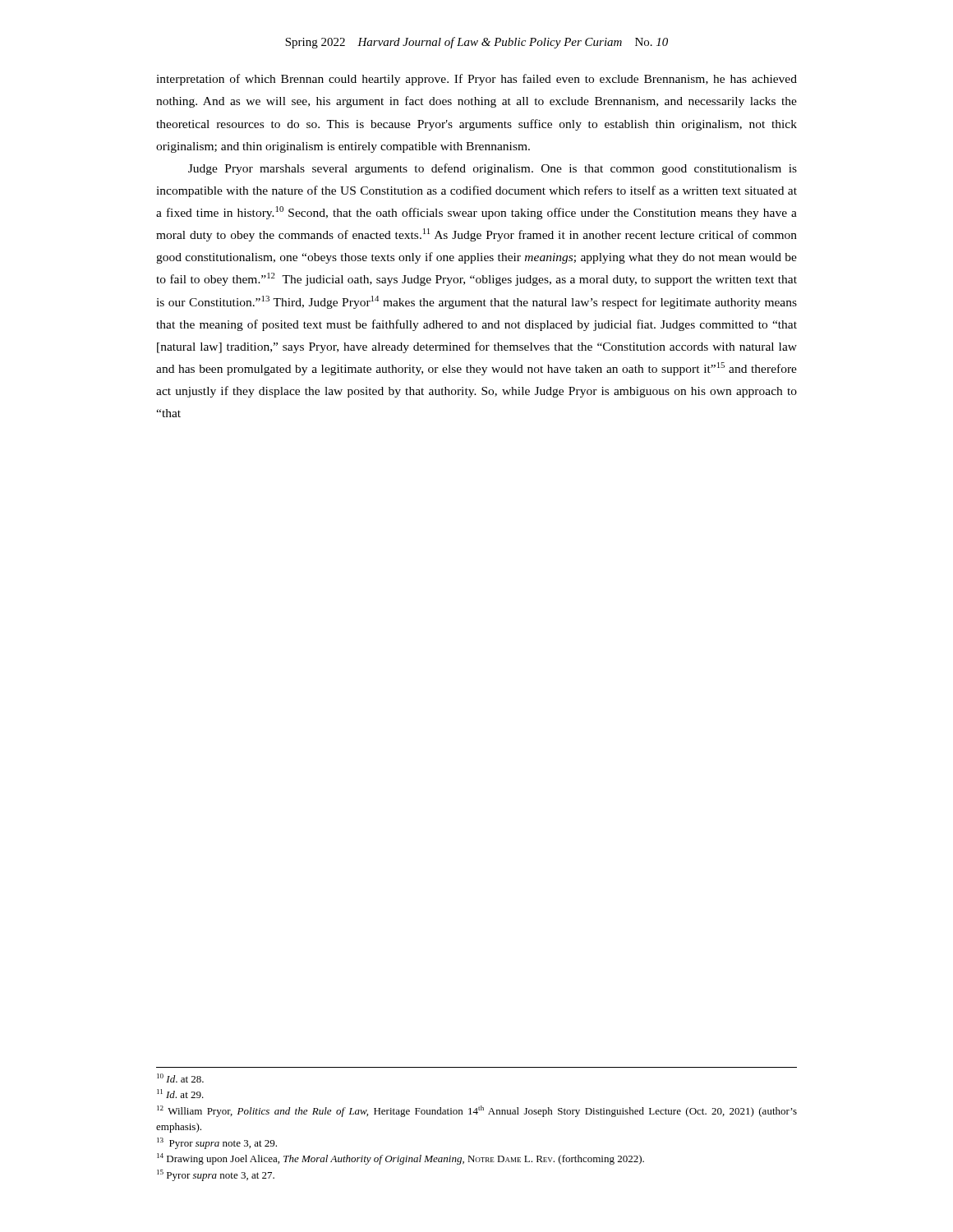Viewport: 953px width, 1232px height.
Task: Find the footnote that reads "10 Id. at 28."
Action: pos(180,1078)
